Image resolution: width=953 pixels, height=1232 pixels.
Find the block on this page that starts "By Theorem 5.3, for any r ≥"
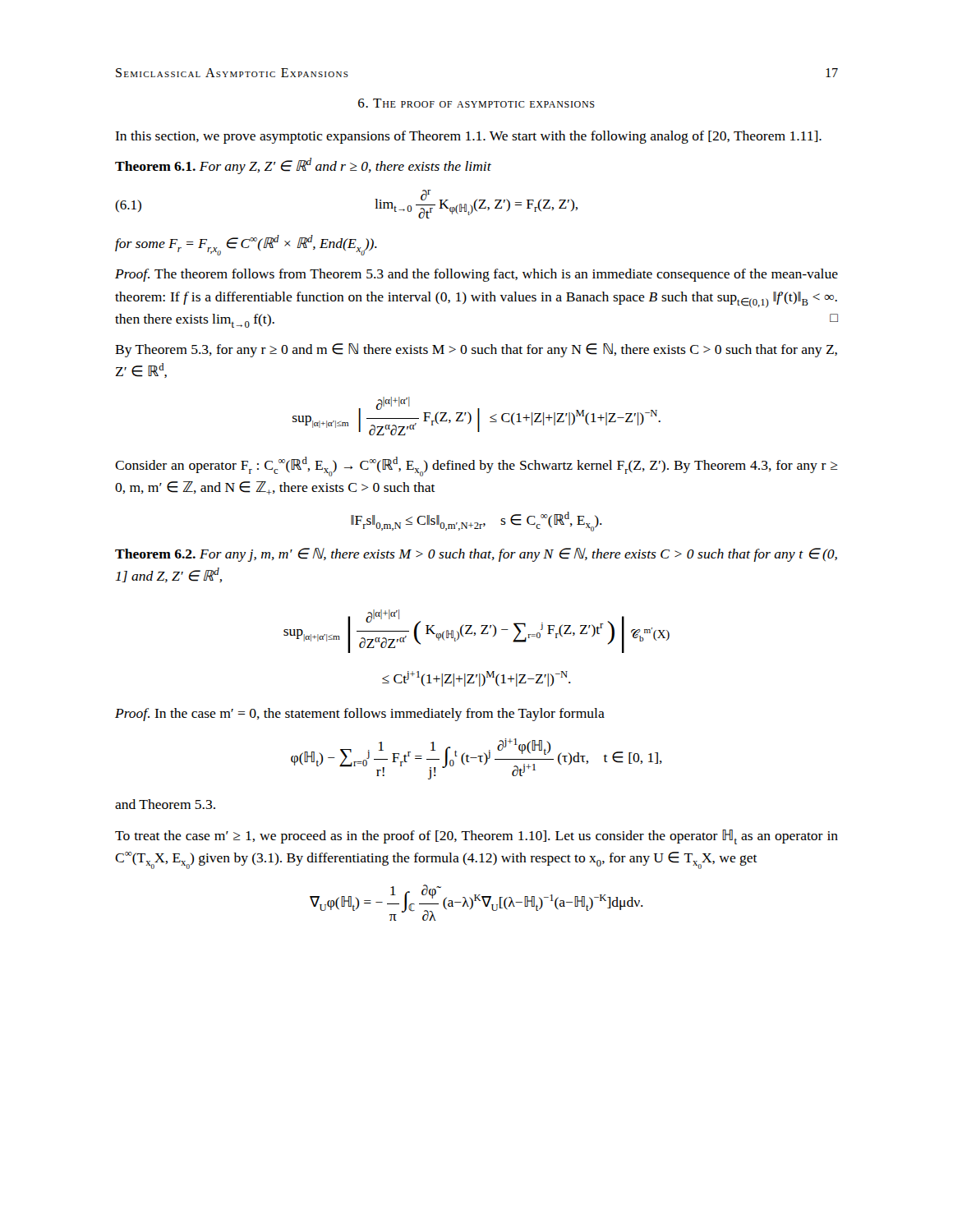coord(476,360)
